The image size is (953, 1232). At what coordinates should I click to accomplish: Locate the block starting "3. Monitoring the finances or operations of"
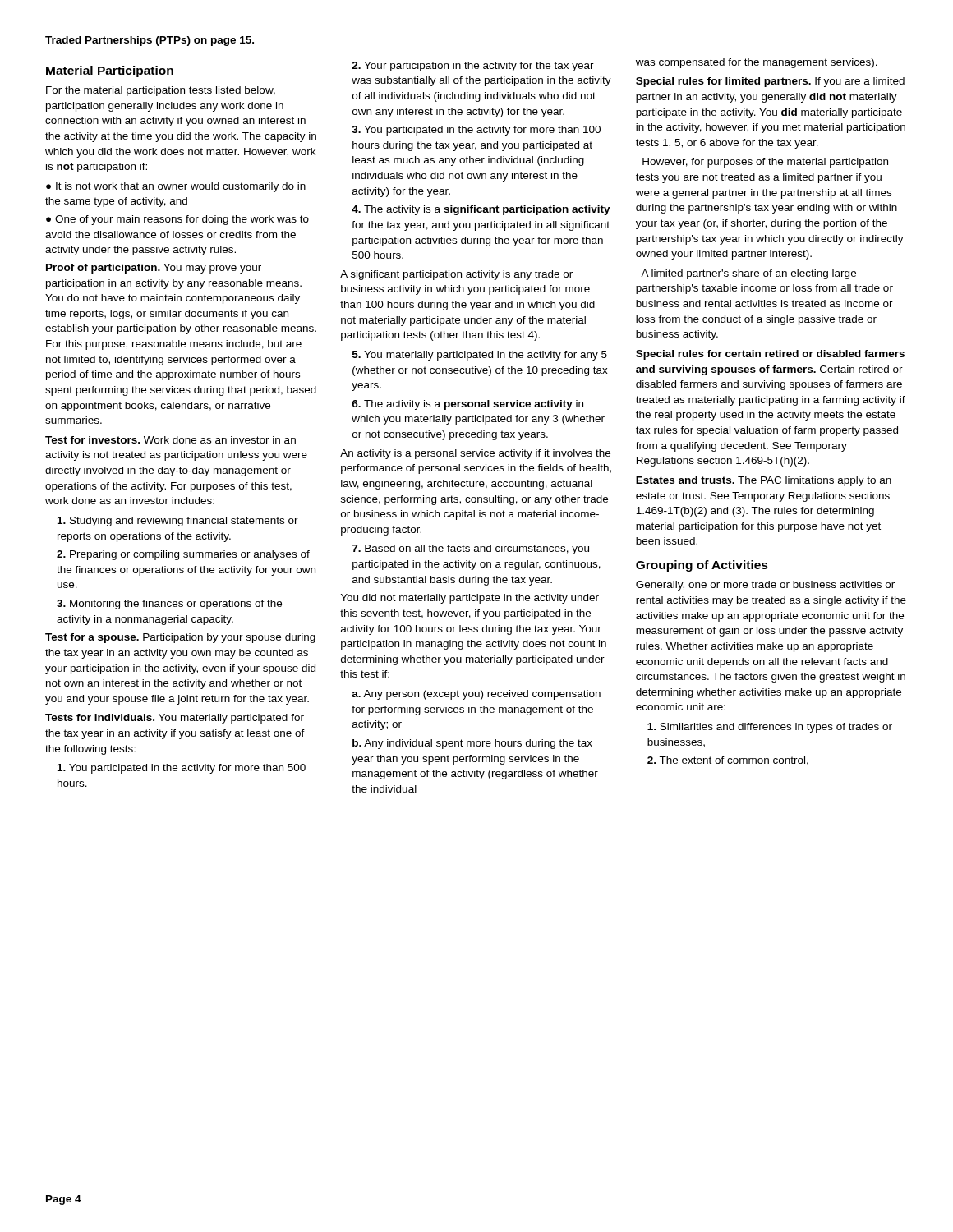pyautogui.click(x=170, y=611)
